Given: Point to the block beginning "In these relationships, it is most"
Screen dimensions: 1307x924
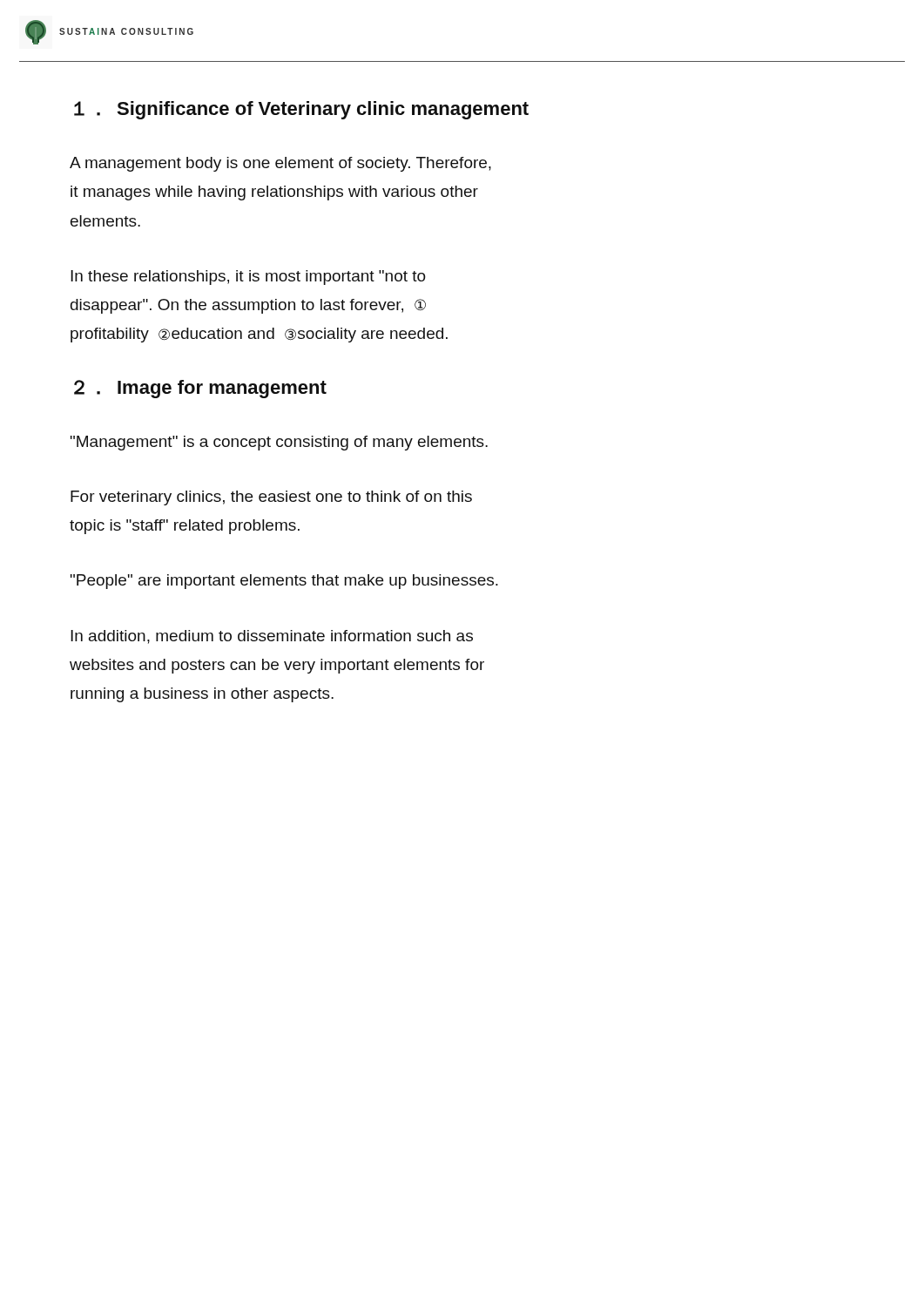Looking at the screenshot, I should coord(259,305).
